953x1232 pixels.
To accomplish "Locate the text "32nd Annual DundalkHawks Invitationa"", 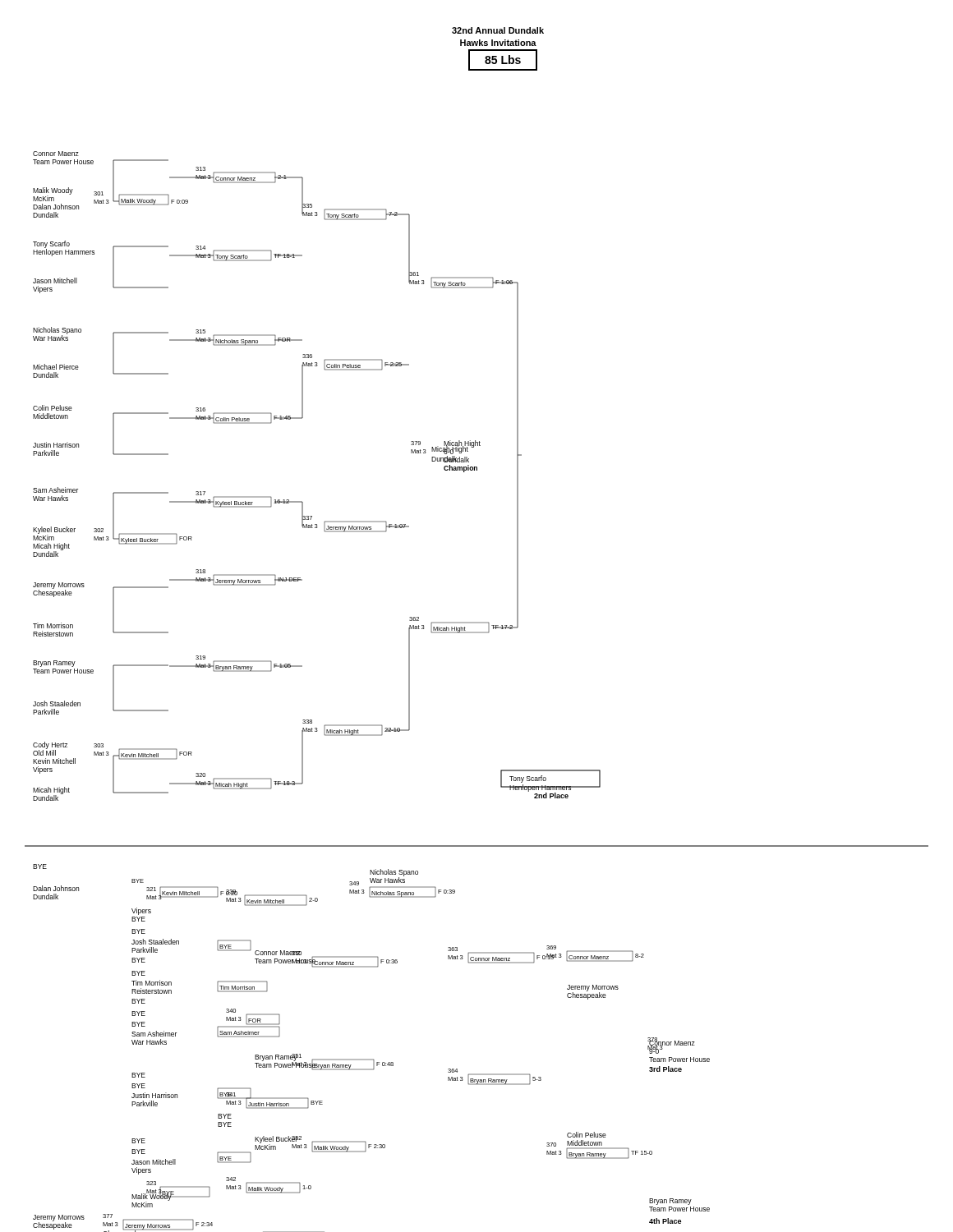I will click(498, 37).
